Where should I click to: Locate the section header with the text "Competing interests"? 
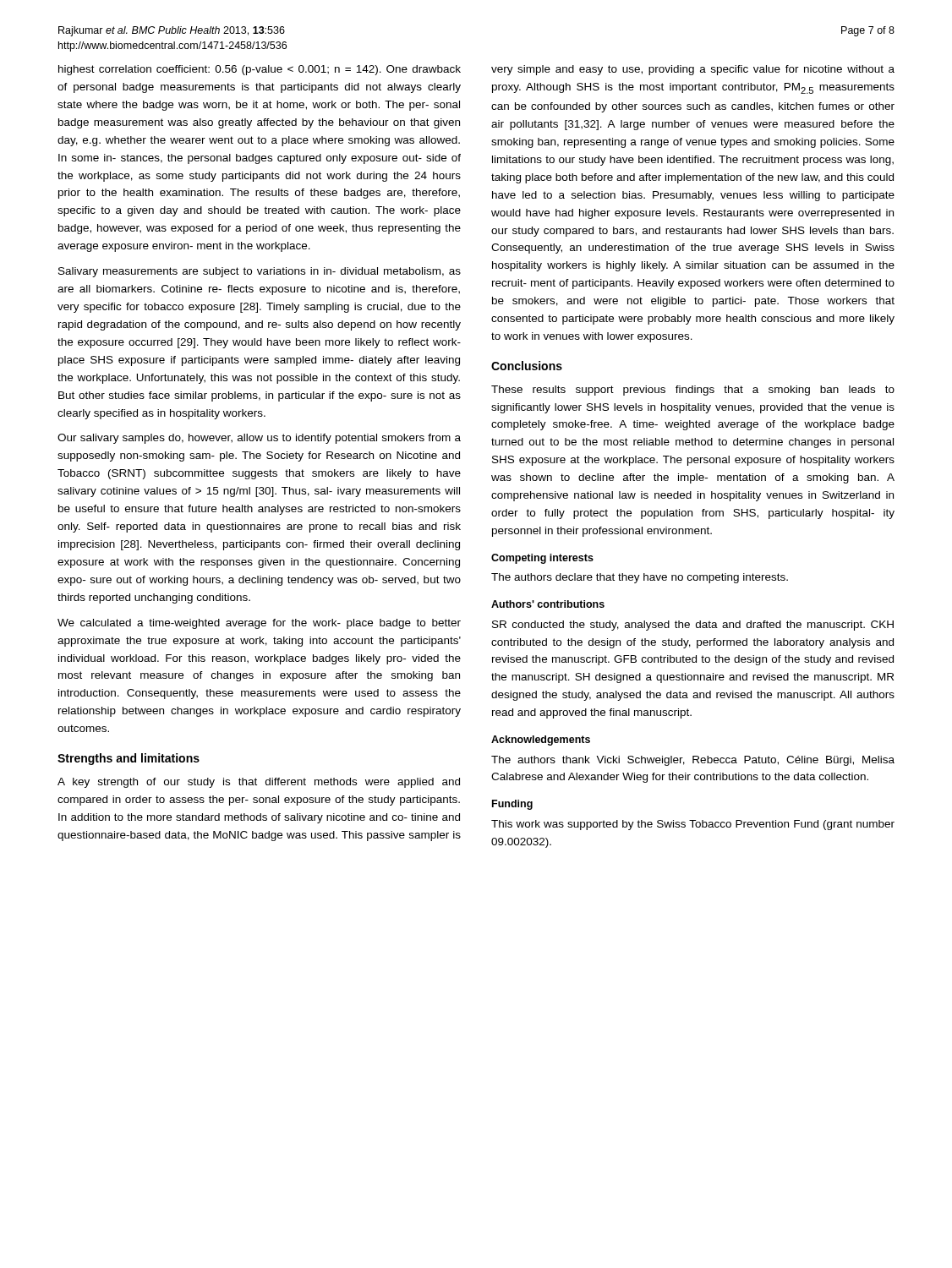click(x=542, y=558)
